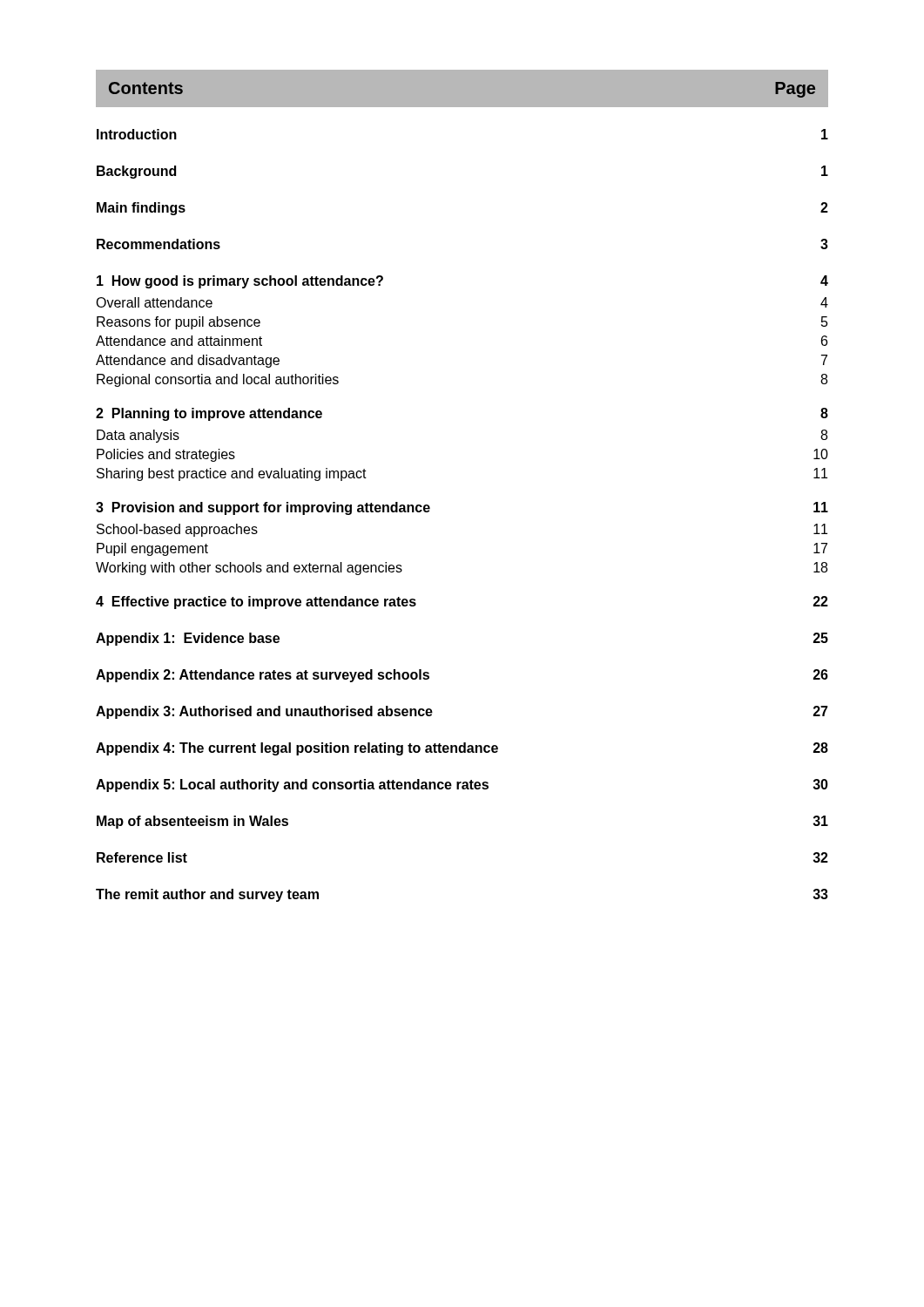Screen dimensions: 1307x924
Task: Select the table that reads "Contents Page Introduction 1"
Action: point(462,488)
